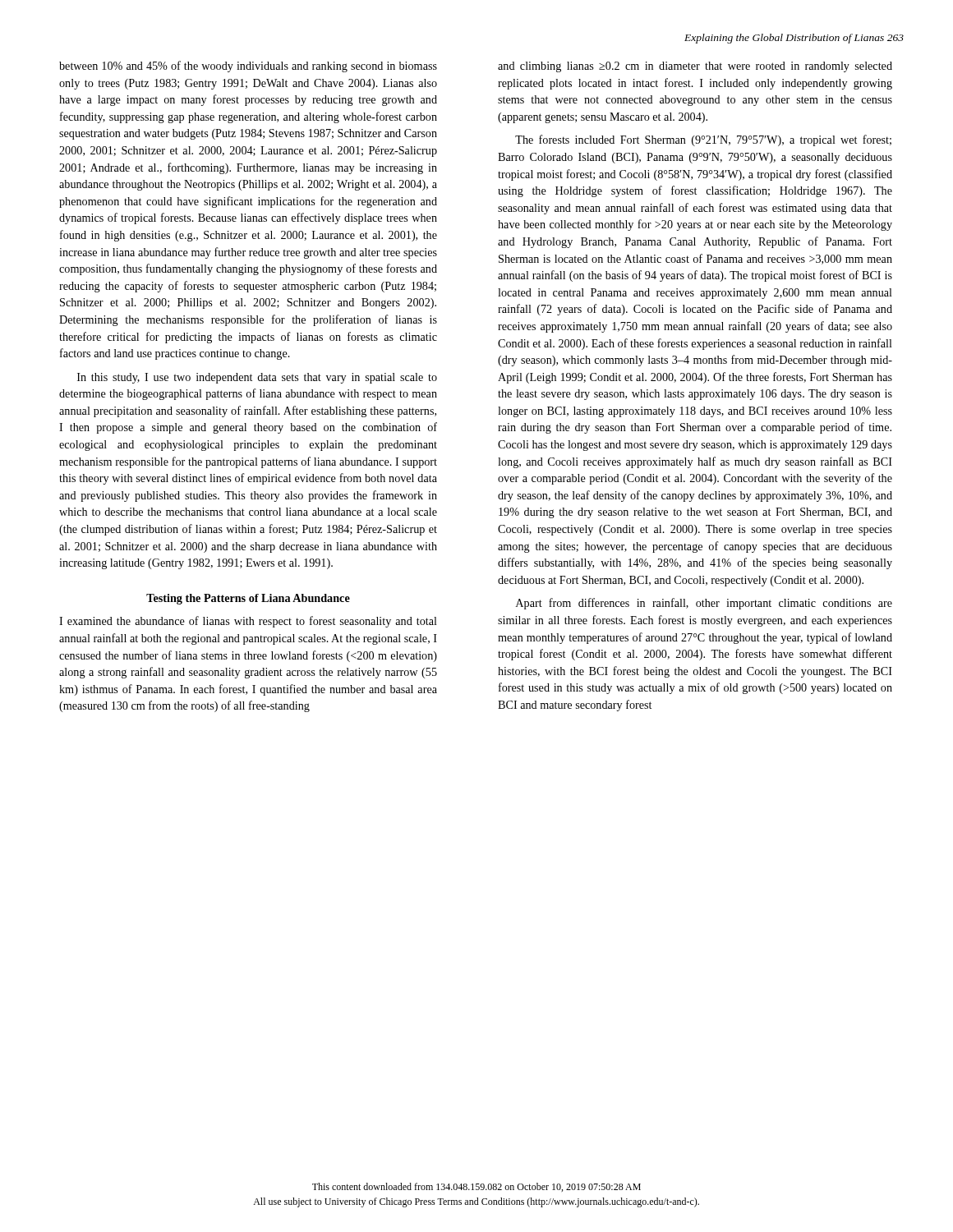953x1232 pixels.
Task: Locate the text block with the text "between 10% and 45% of"
Action: click(x=248, y=210)
